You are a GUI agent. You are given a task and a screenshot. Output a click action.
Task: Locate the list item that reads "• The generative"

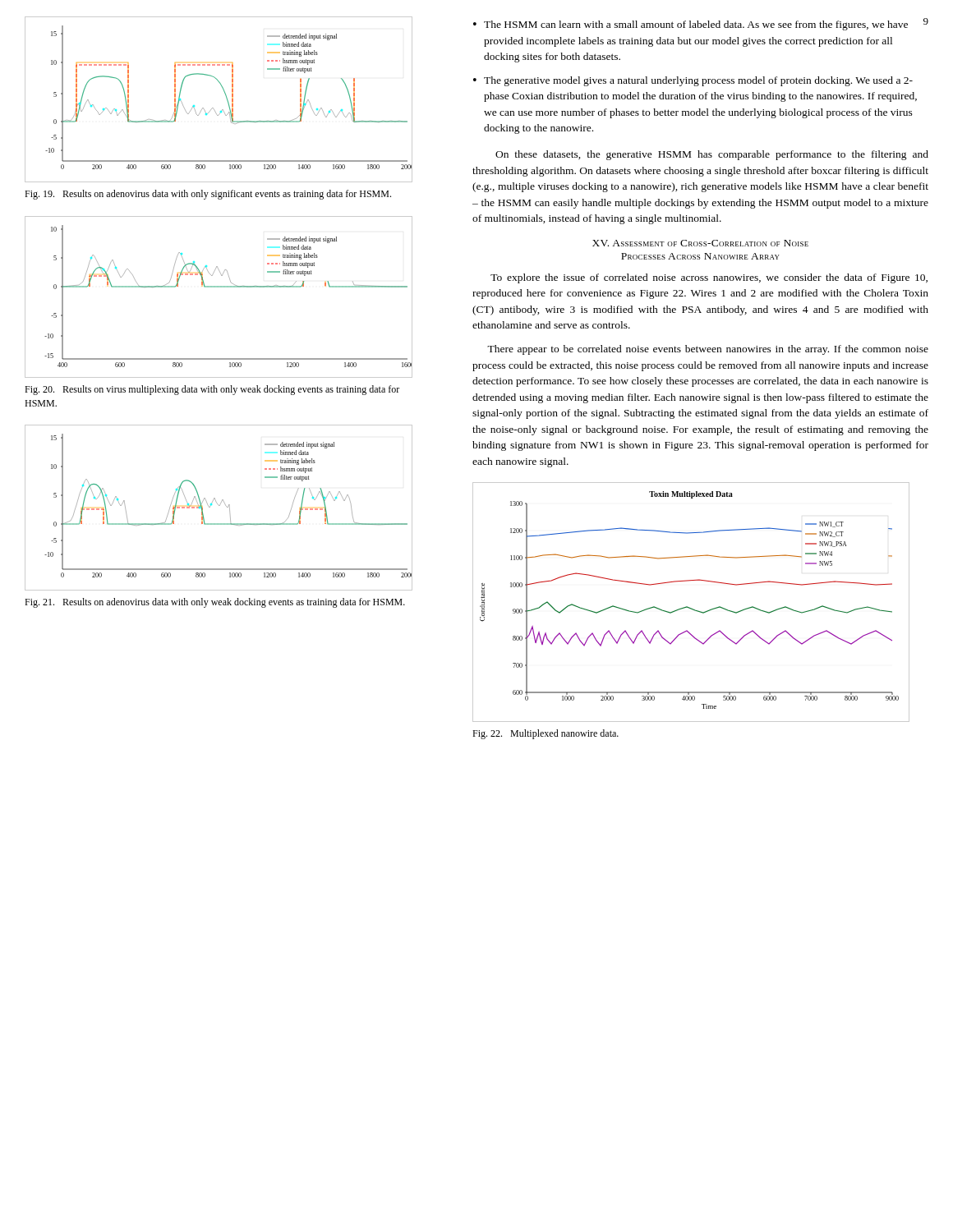coord(700,104)
